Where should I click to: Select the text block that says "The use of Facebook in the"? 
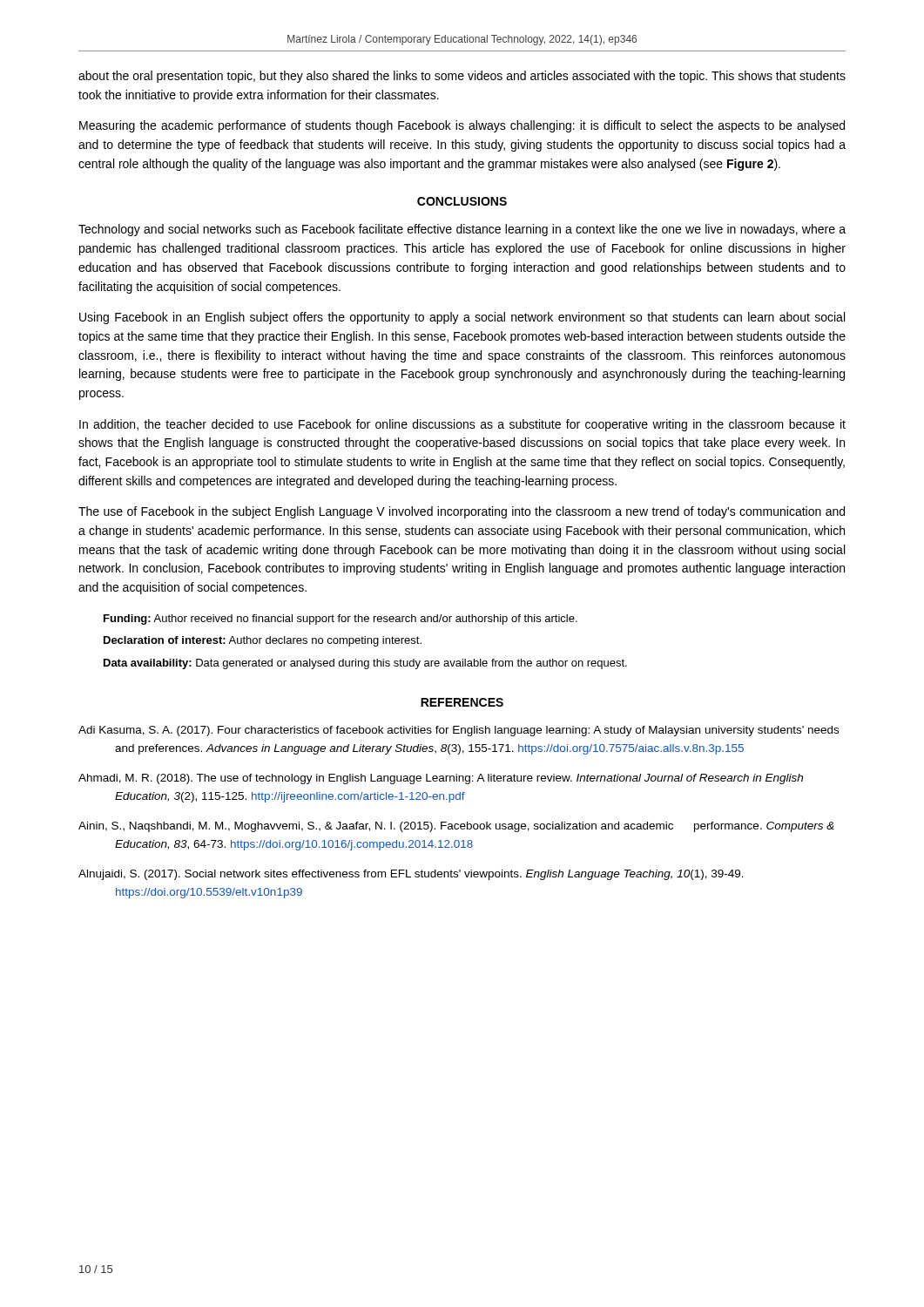pyautogui.click(x=462, y=550)
